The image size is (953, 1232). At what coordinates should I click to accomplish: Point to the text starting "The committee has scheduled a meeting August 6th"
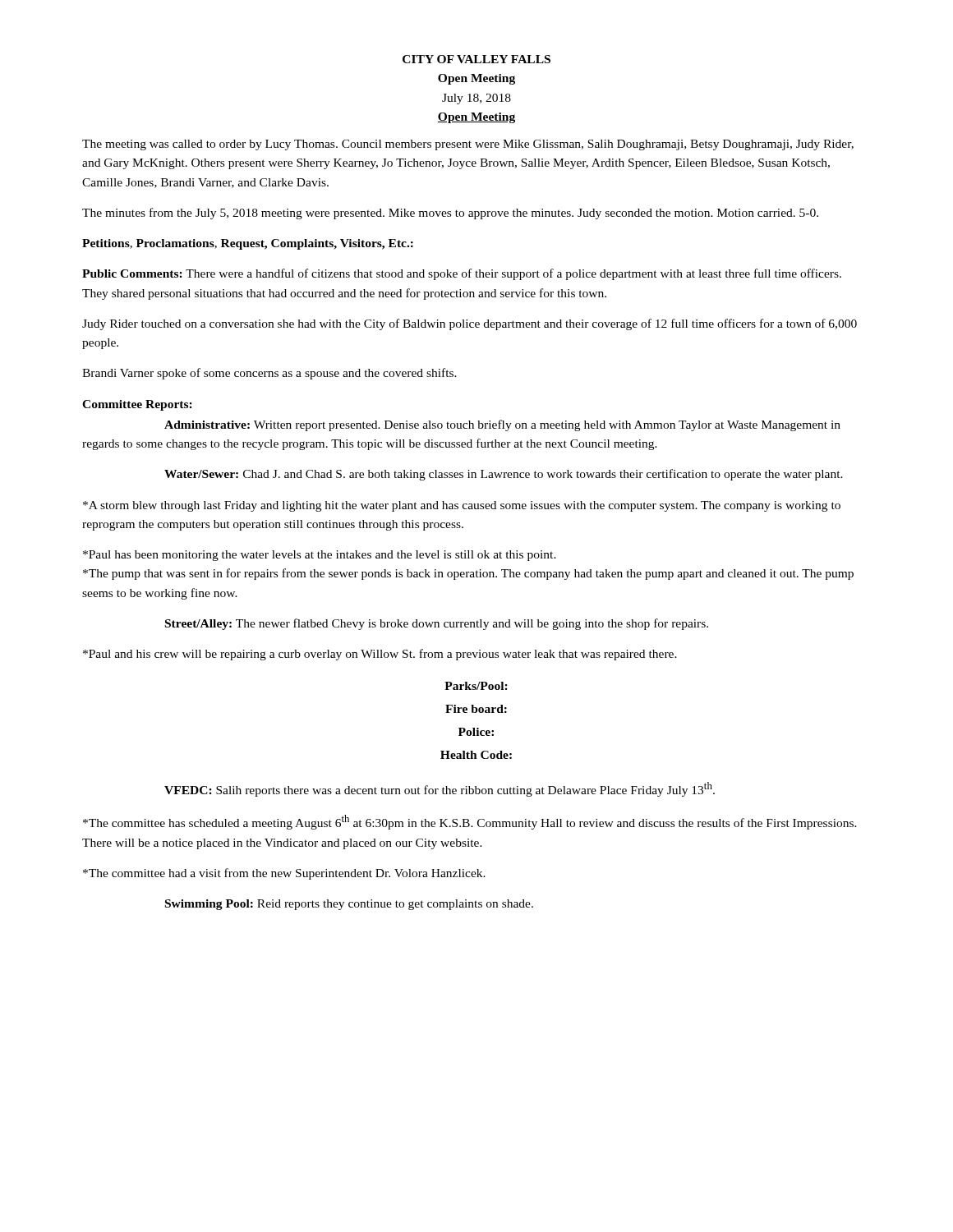(x=470, y=831)
